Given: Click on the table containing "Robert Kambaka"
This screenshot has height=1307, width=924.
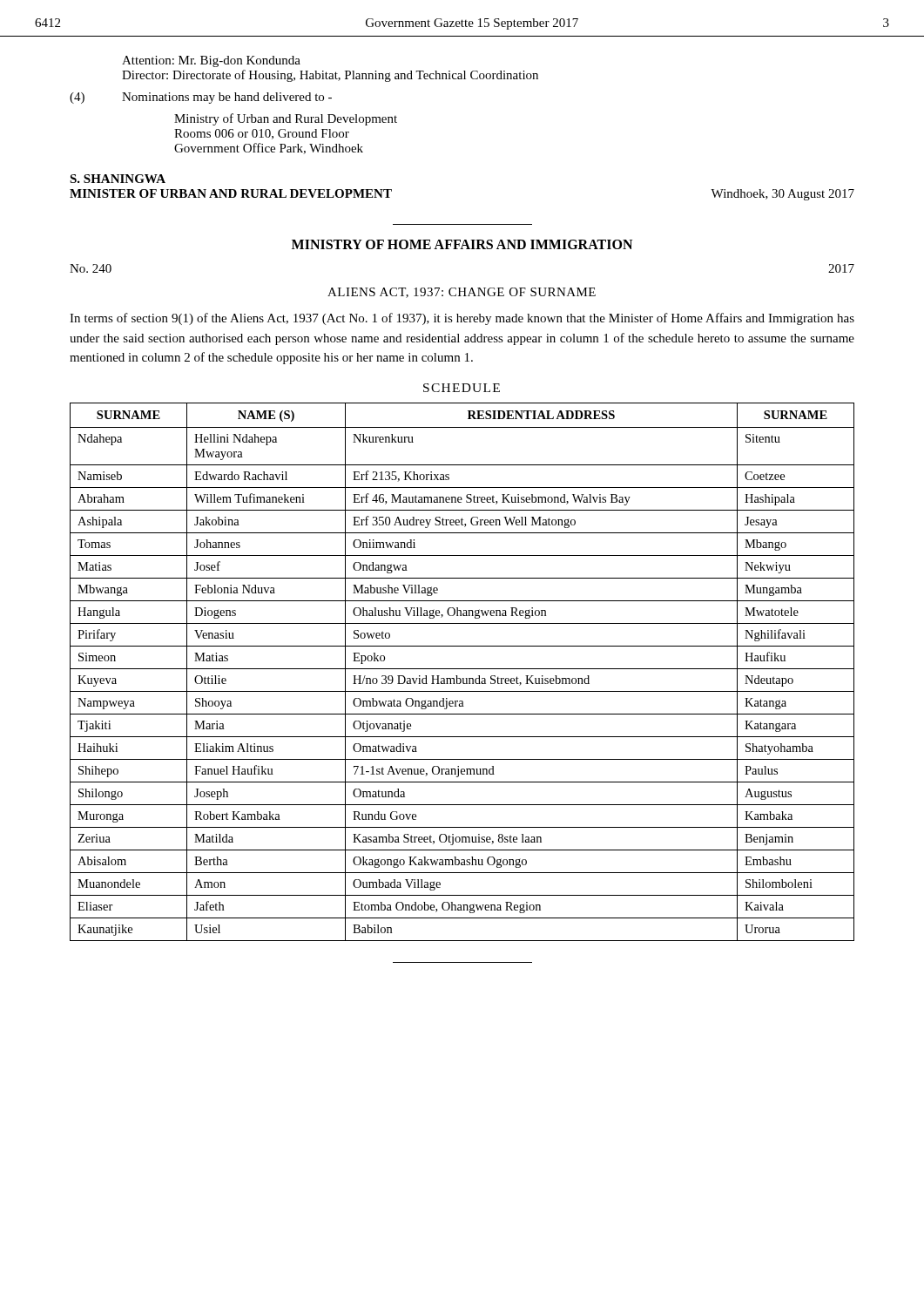Looking at the screenshot, I should coord(462,671).
